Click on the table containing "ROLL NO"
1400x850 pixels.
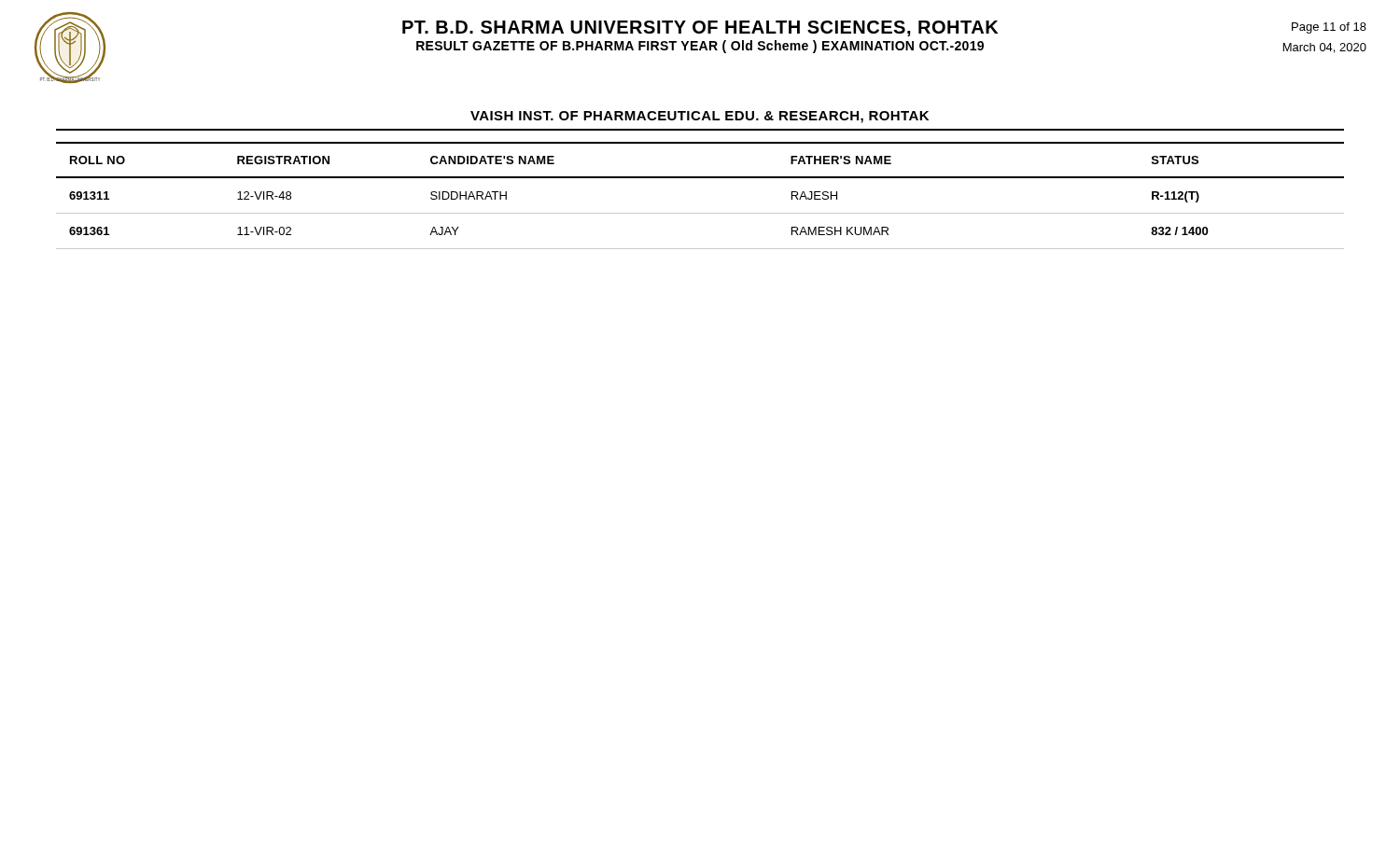[700, 195]
